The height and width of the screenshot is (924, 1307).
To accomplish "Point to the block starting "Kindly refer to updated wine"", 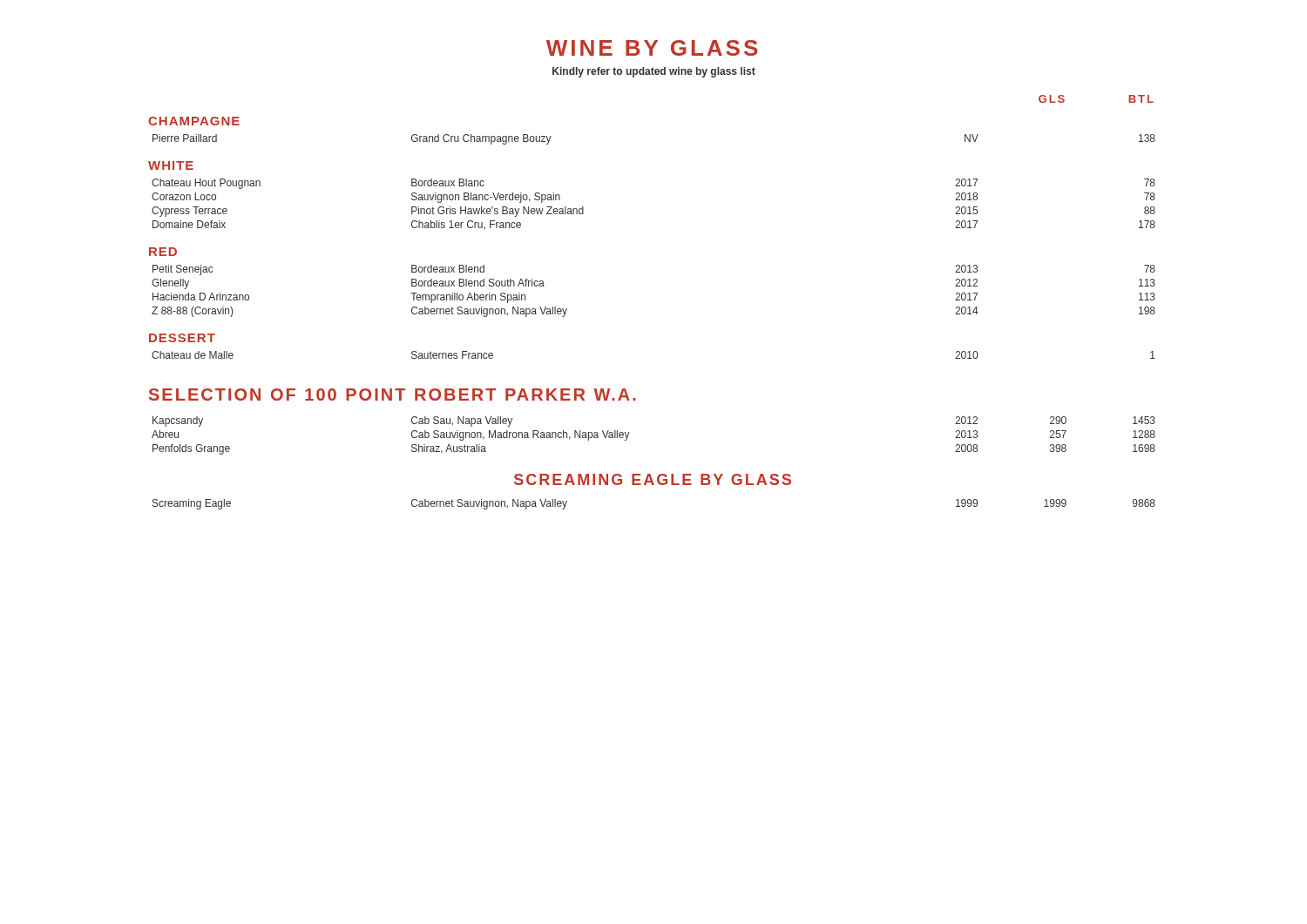I will pos(654,71).
